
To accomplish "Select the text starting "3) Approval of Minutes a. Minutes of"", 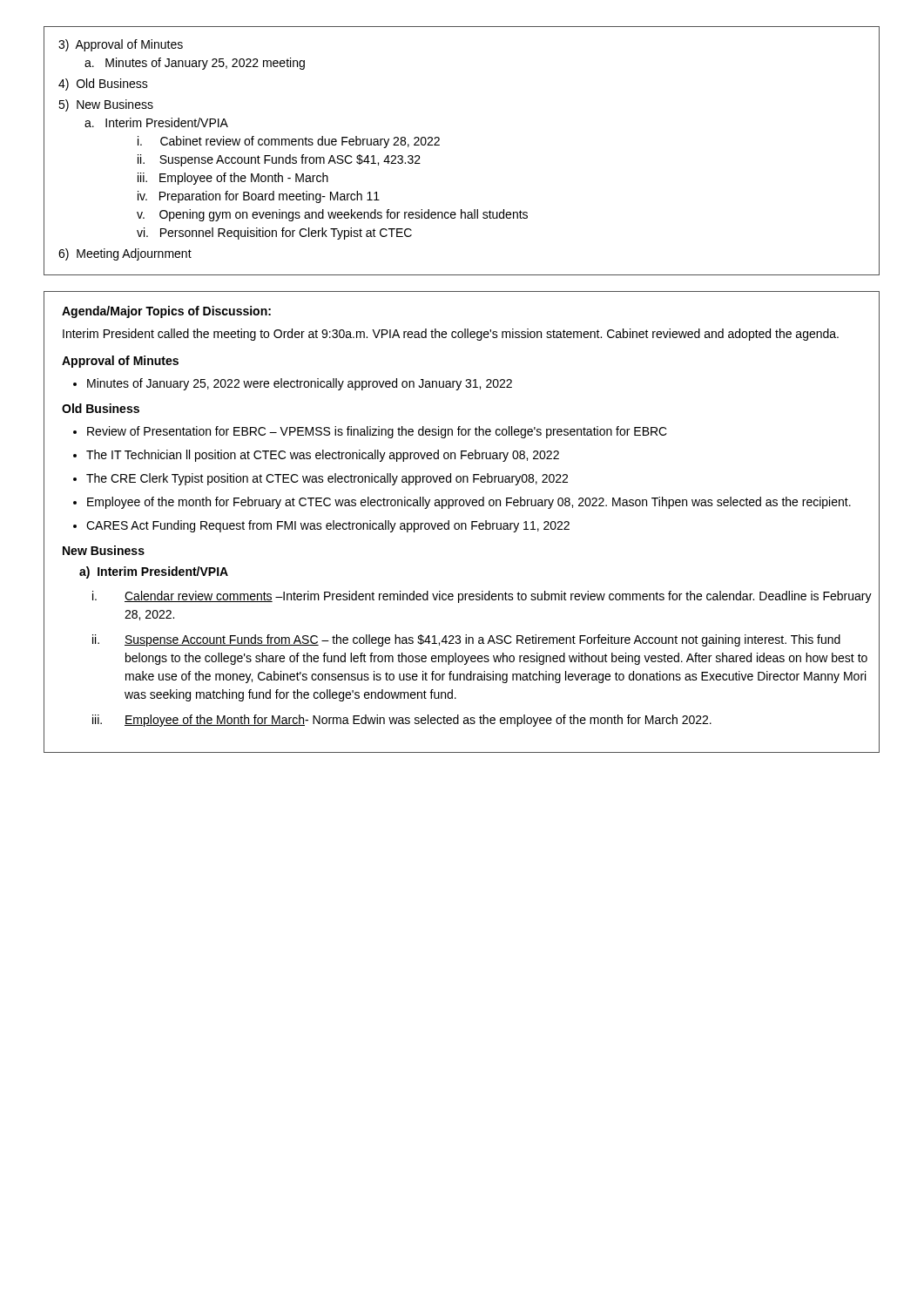I will [121, 45].
